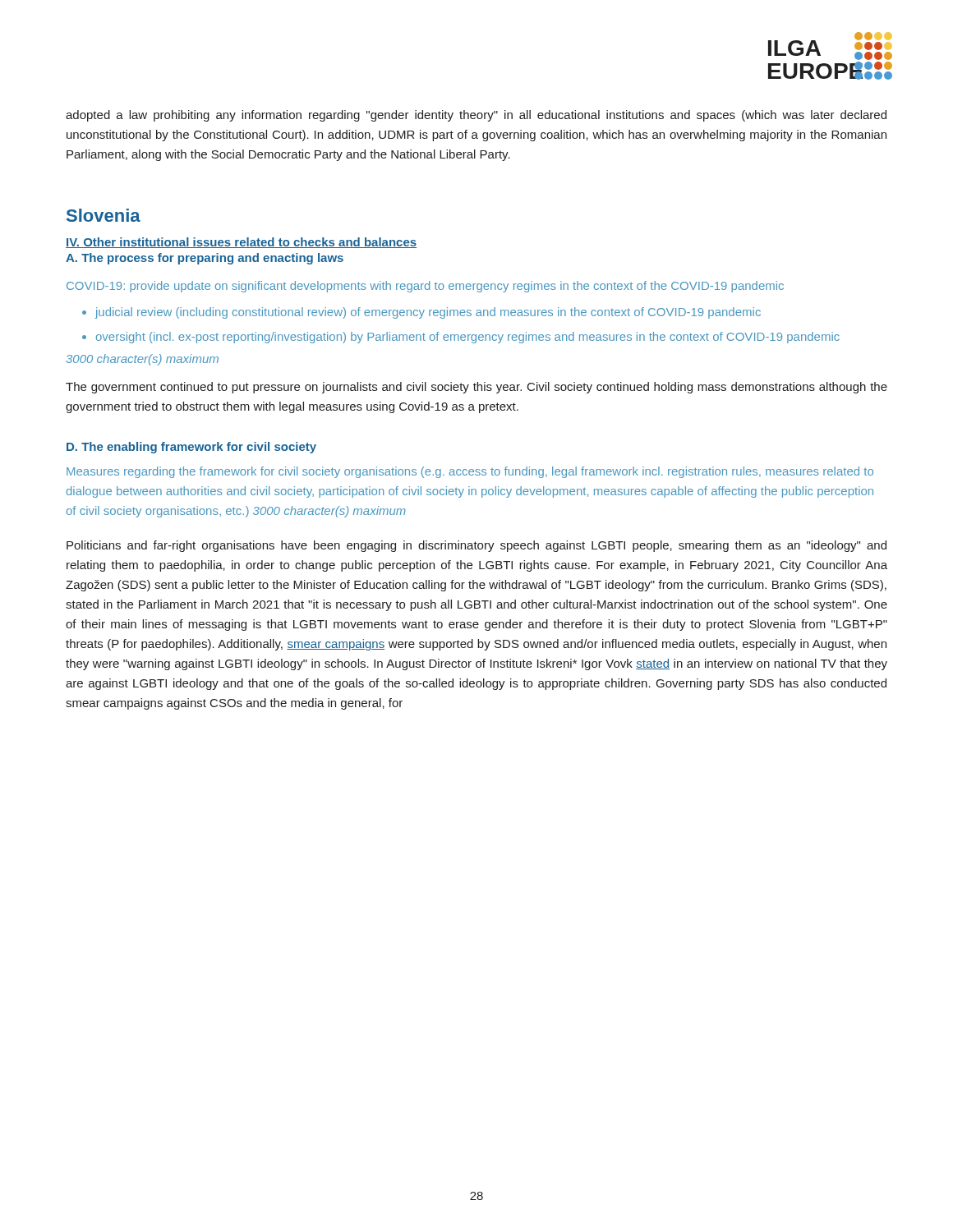The image size is (953, 1232).
Task: Locate the text block that says "COVID-19: provide update on"
Action: pos(425,285)
